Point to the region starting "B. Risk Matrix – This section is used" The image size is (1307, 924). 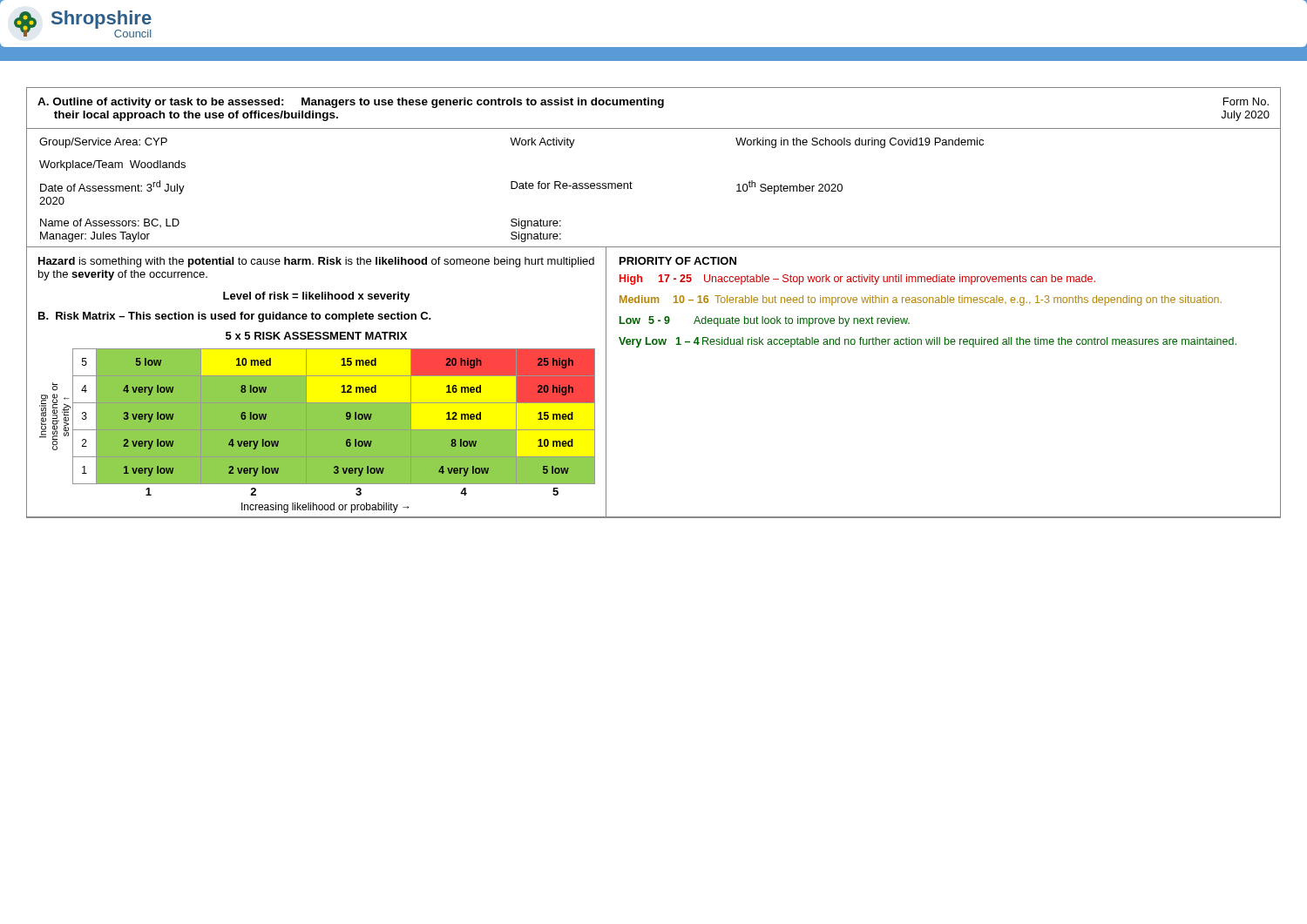coord(234,316)
